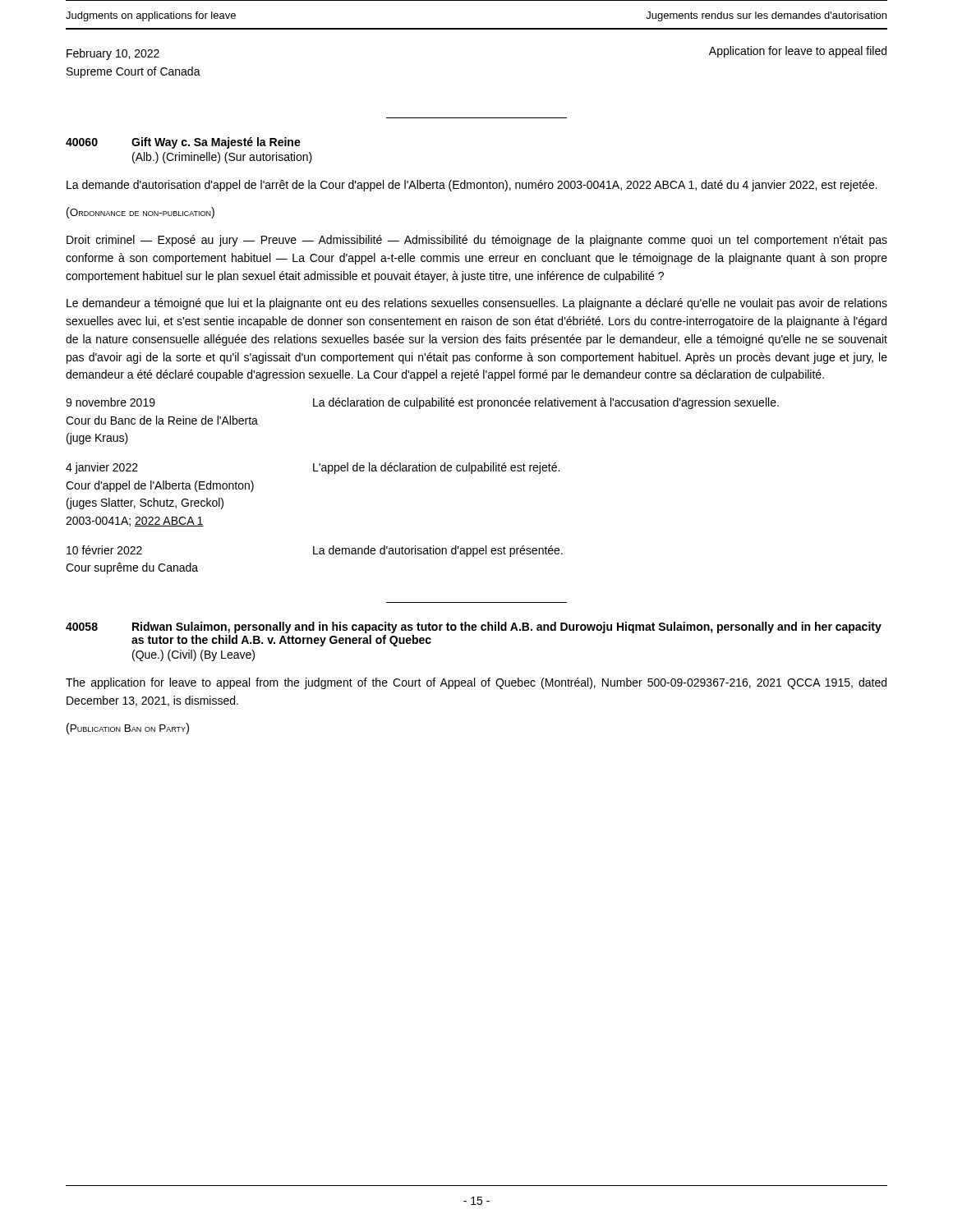Viewport: 953px width, 1232px height.
Task: Where is the passage that starts "February 10, 2022 Supreme Court of Canada"?
Action: coord(118,53)
